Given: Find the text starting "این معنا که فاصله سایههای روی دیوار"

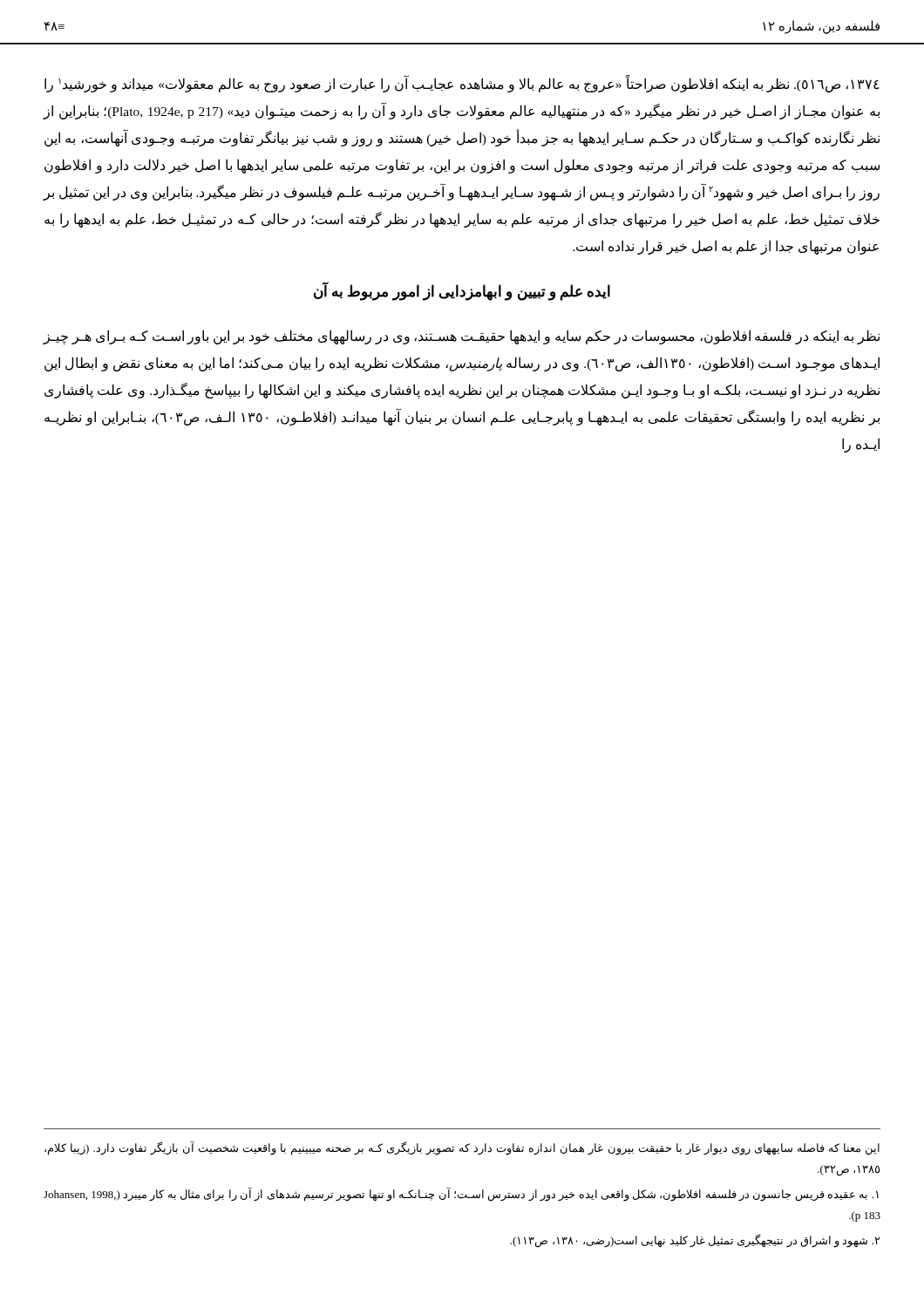Looking at the screenshot, I should 462,1159.
